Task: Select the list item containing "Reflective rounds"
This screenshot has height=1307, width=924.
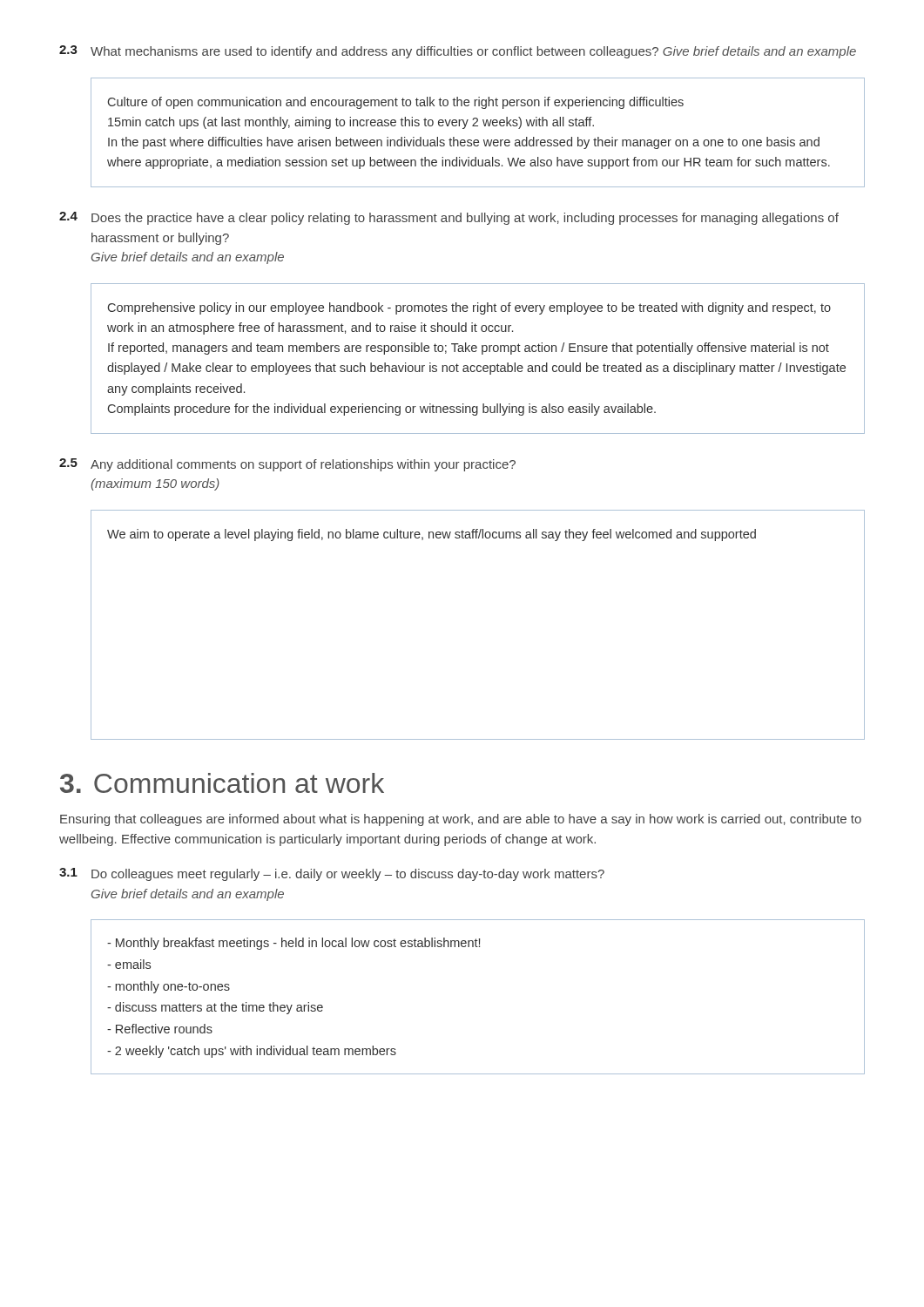Action: pos(160,1029)
